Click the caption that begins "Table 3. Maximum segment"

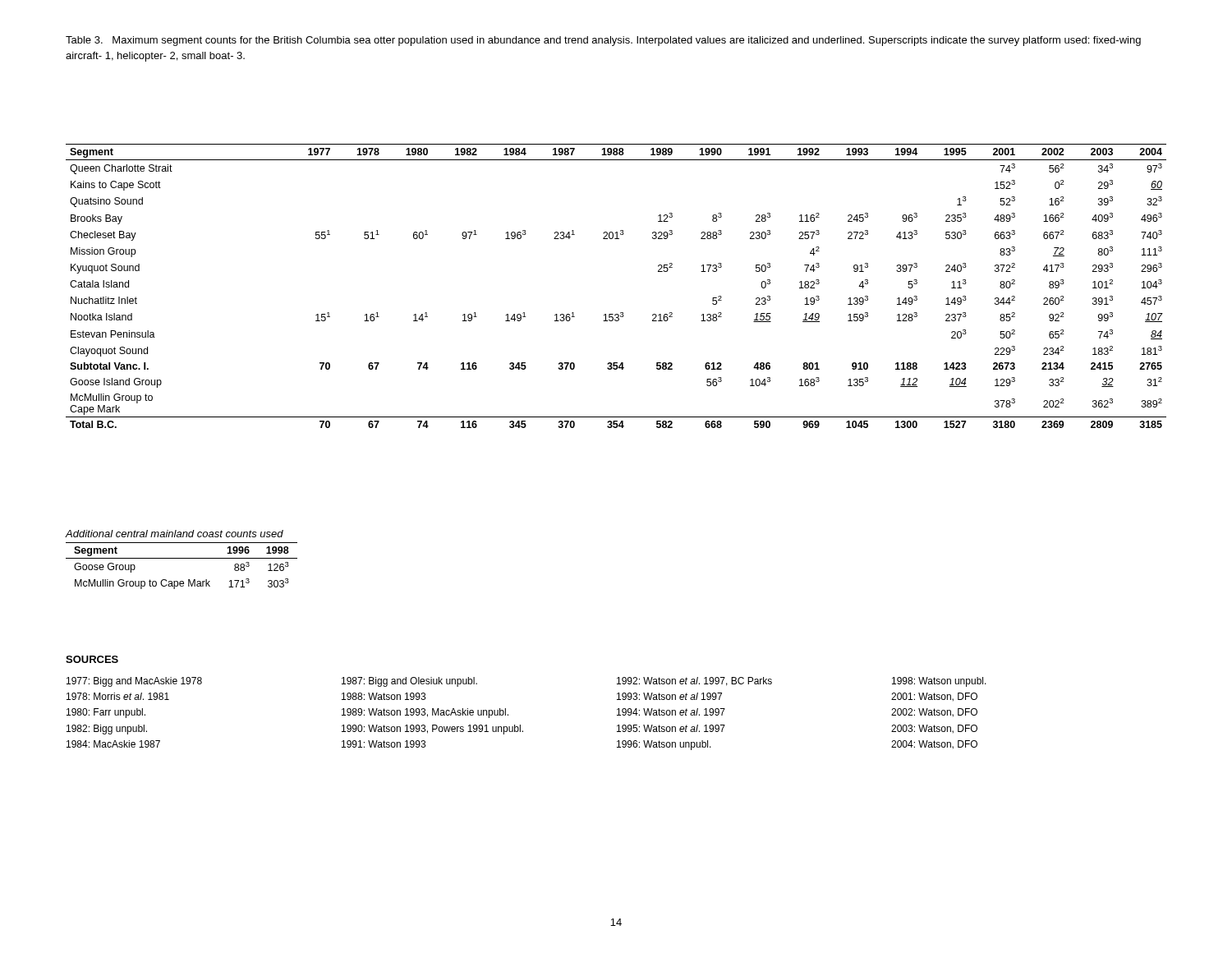pos(603,48)
